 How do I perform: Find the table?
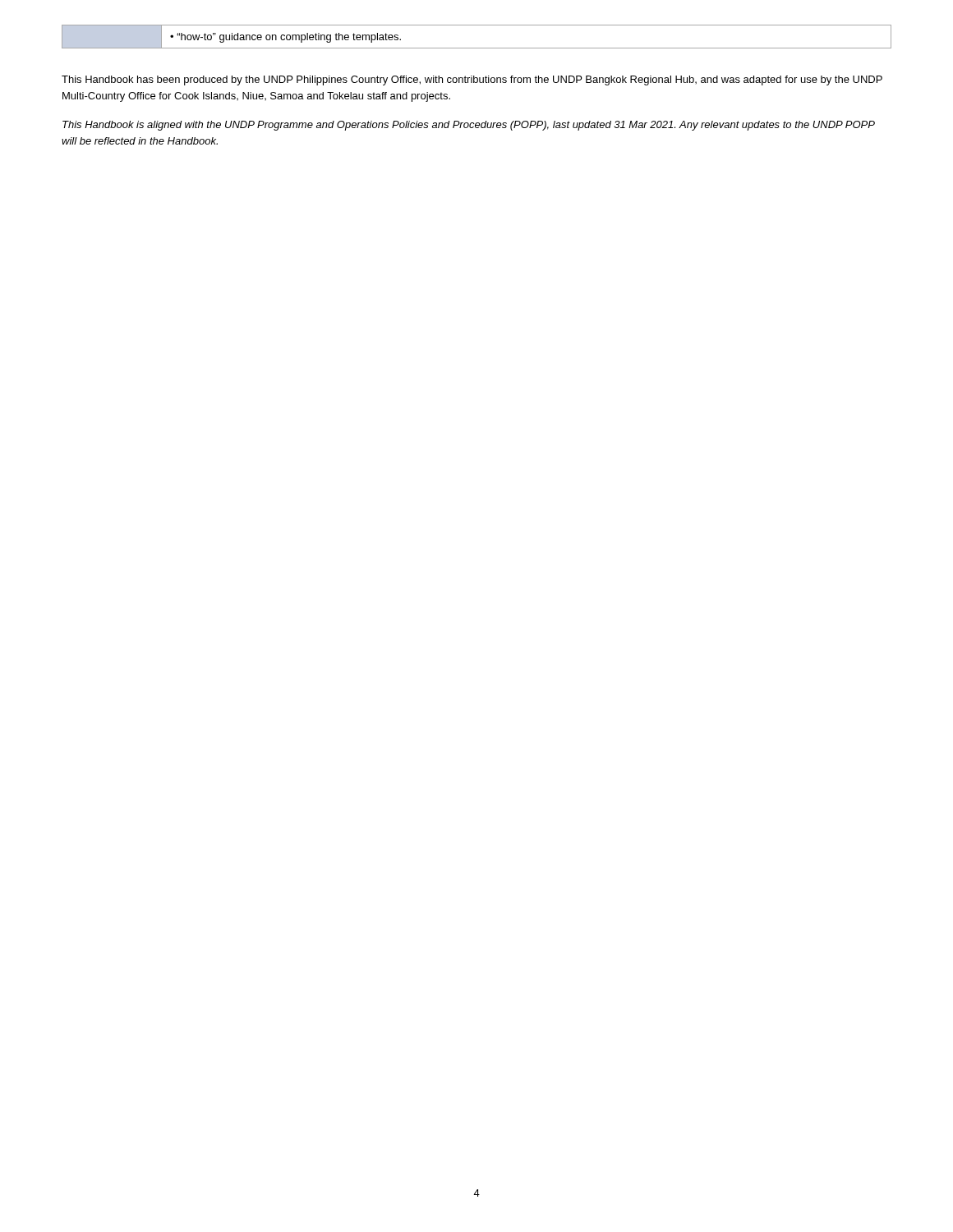[x=476, y=37]
